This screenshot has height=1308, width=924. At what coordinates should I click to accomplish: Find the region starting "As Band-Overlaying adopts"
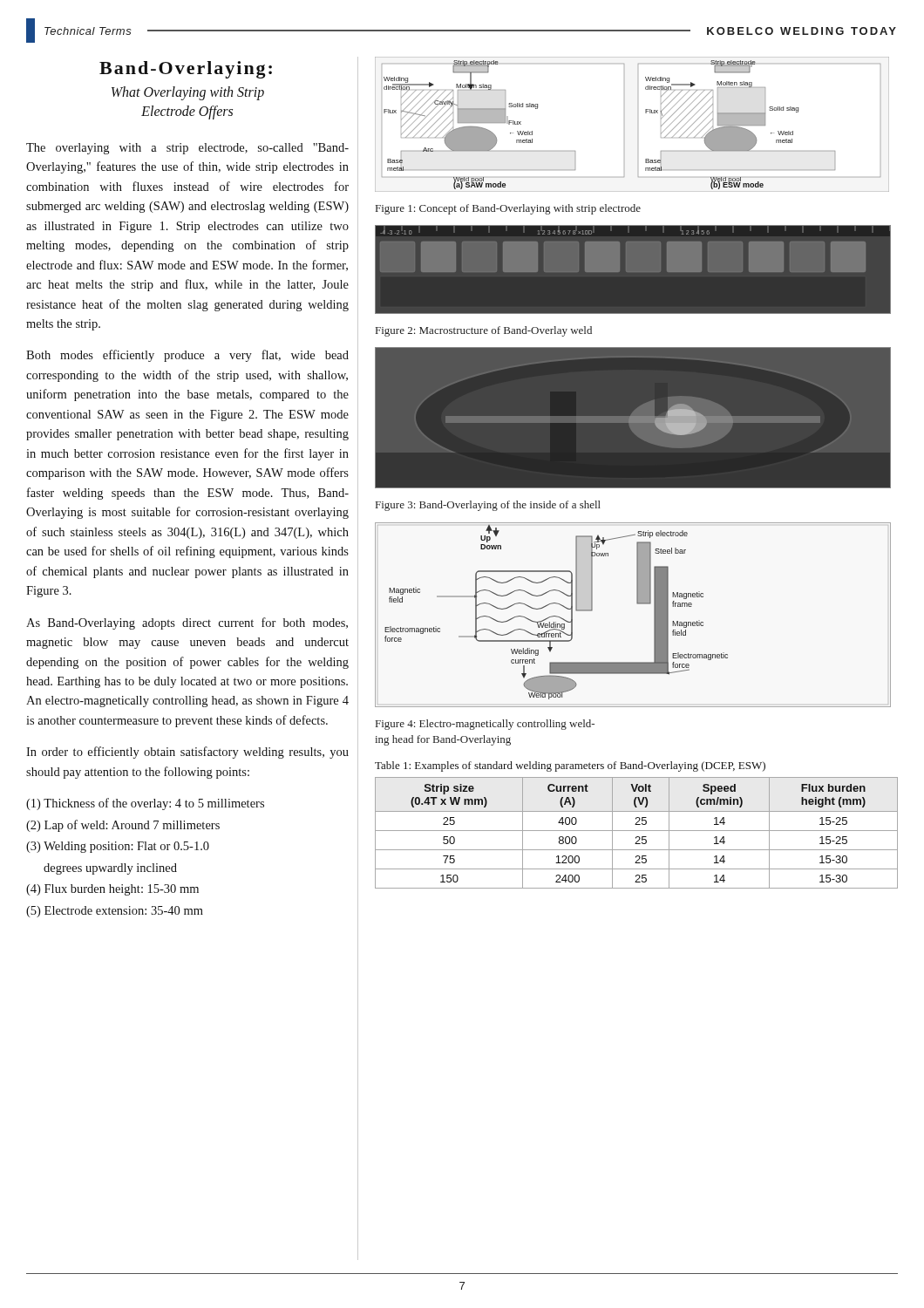pyautogui.click(x=187, y=671)
